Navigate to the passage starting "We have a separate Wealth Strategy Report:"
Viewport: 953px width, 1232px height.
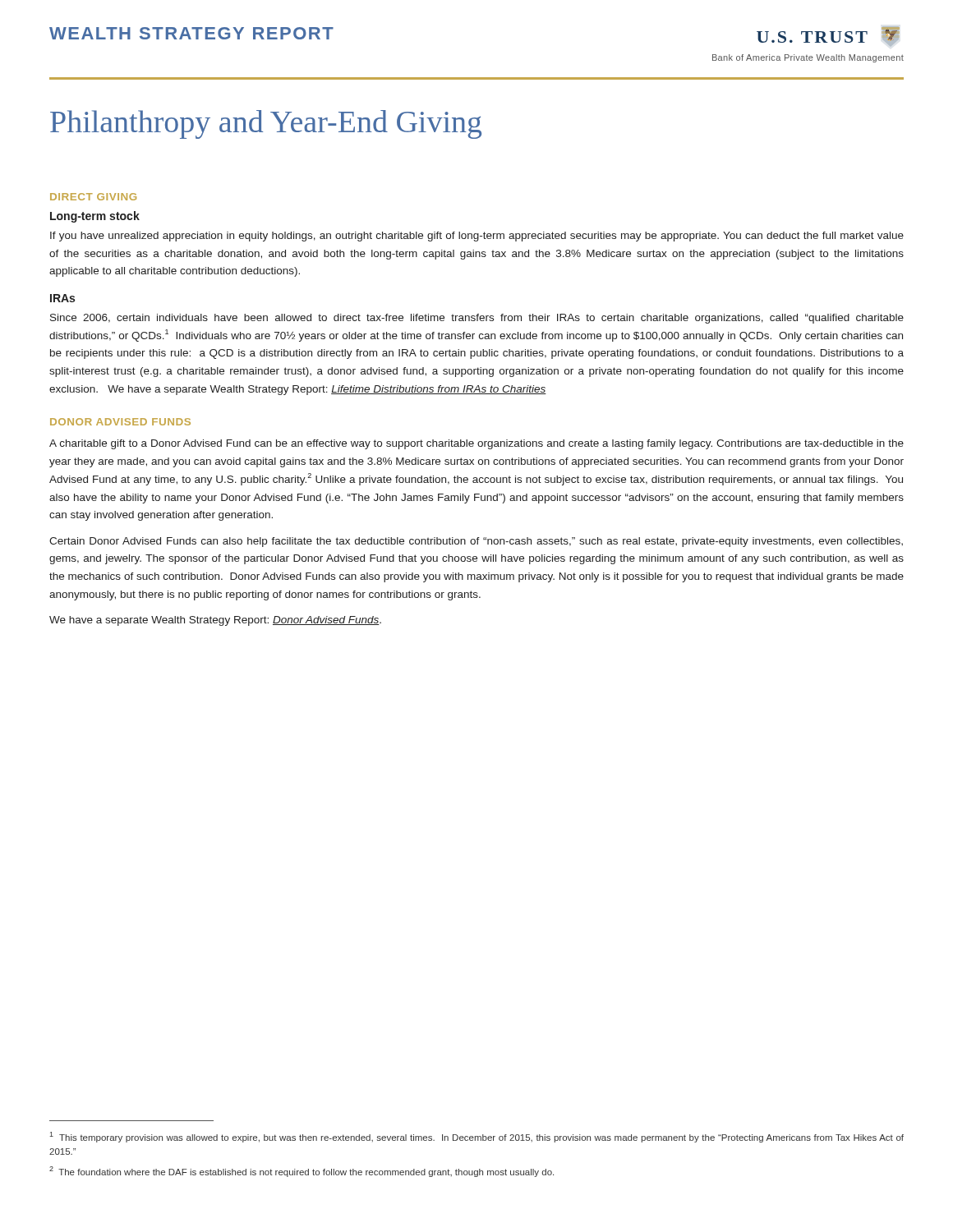click(x=216, y=620)
